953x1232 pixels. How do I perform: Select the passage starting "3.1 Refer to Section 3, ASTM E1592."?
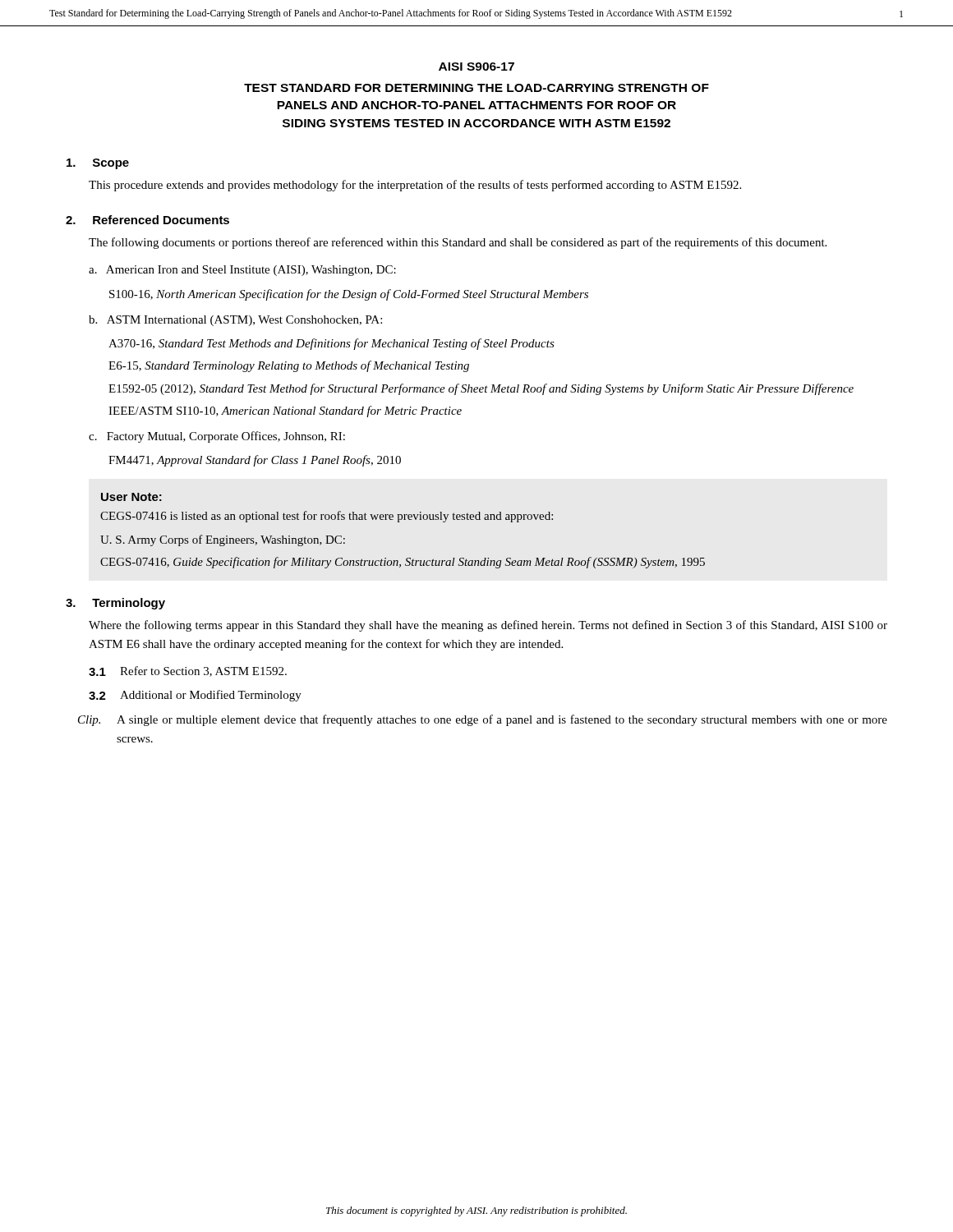(x=188, y=672)
